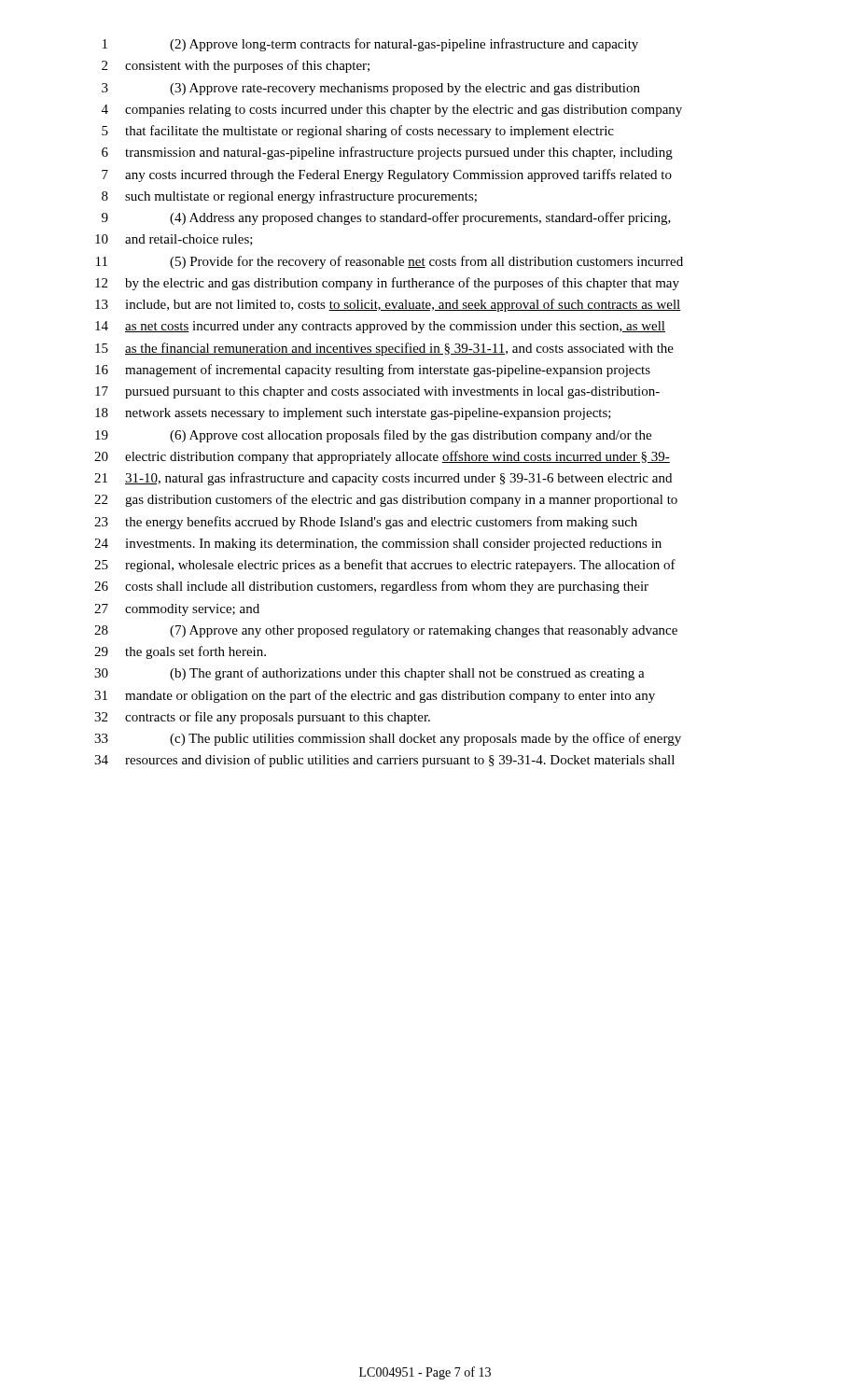850x1400 pixels.
Task: Locate the passage starting "9 (4) Address any proposed changes to"
Action: (x=434, y=229)
